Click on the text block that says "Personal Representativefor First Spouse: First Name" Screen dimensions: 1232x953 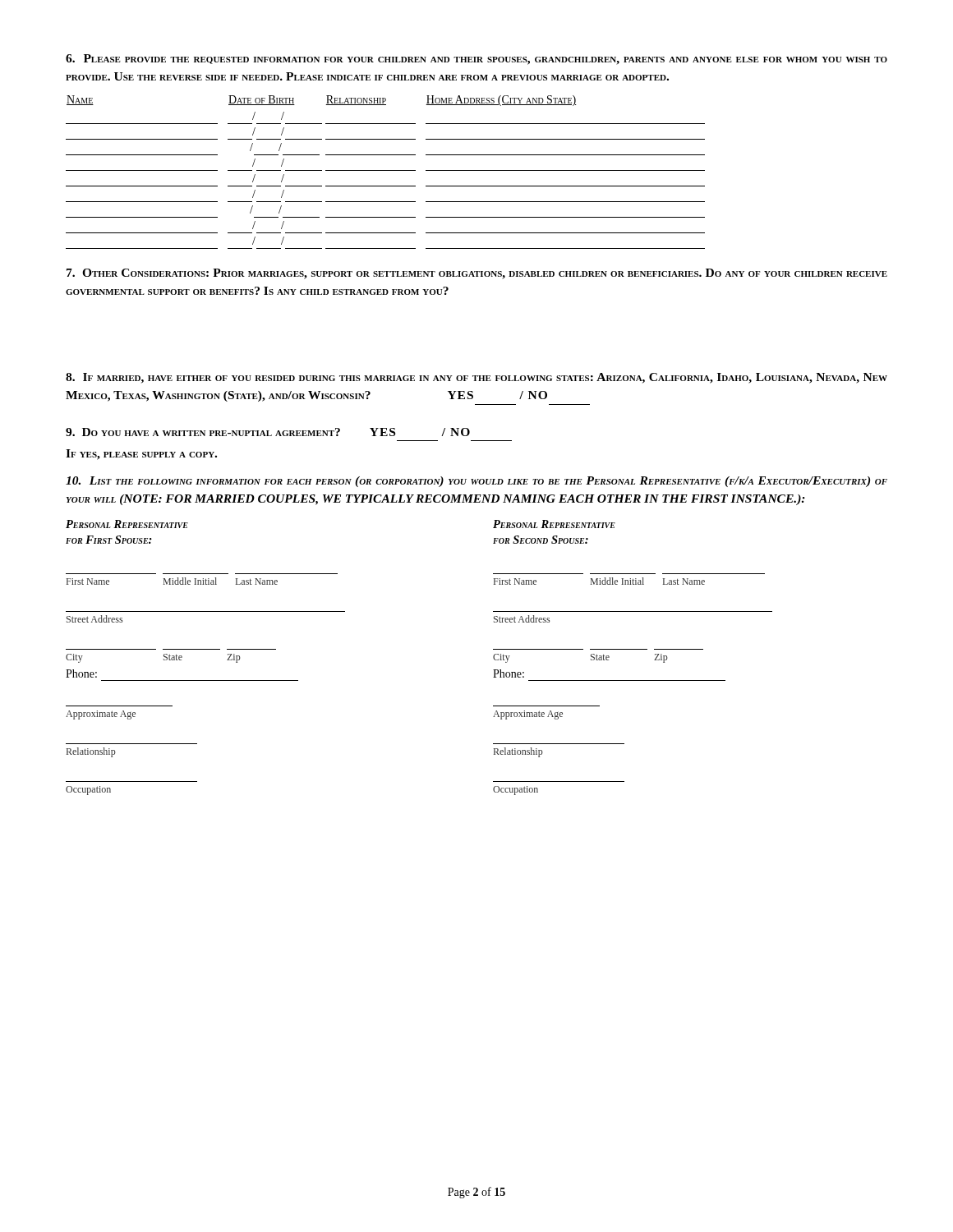tap(263, 656)
